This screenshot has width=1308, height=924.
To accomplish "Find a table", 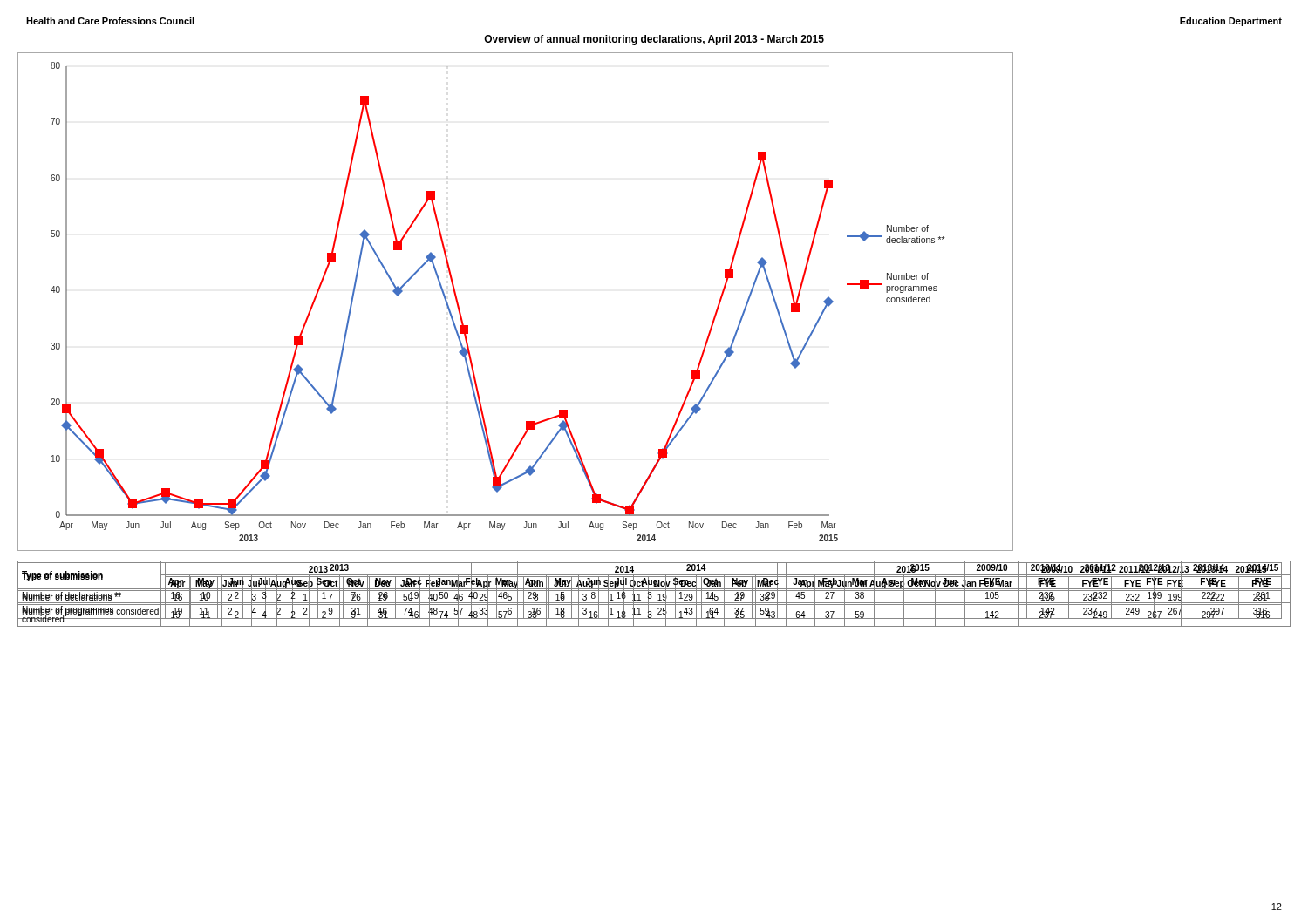I will click(x=650, y=591).
